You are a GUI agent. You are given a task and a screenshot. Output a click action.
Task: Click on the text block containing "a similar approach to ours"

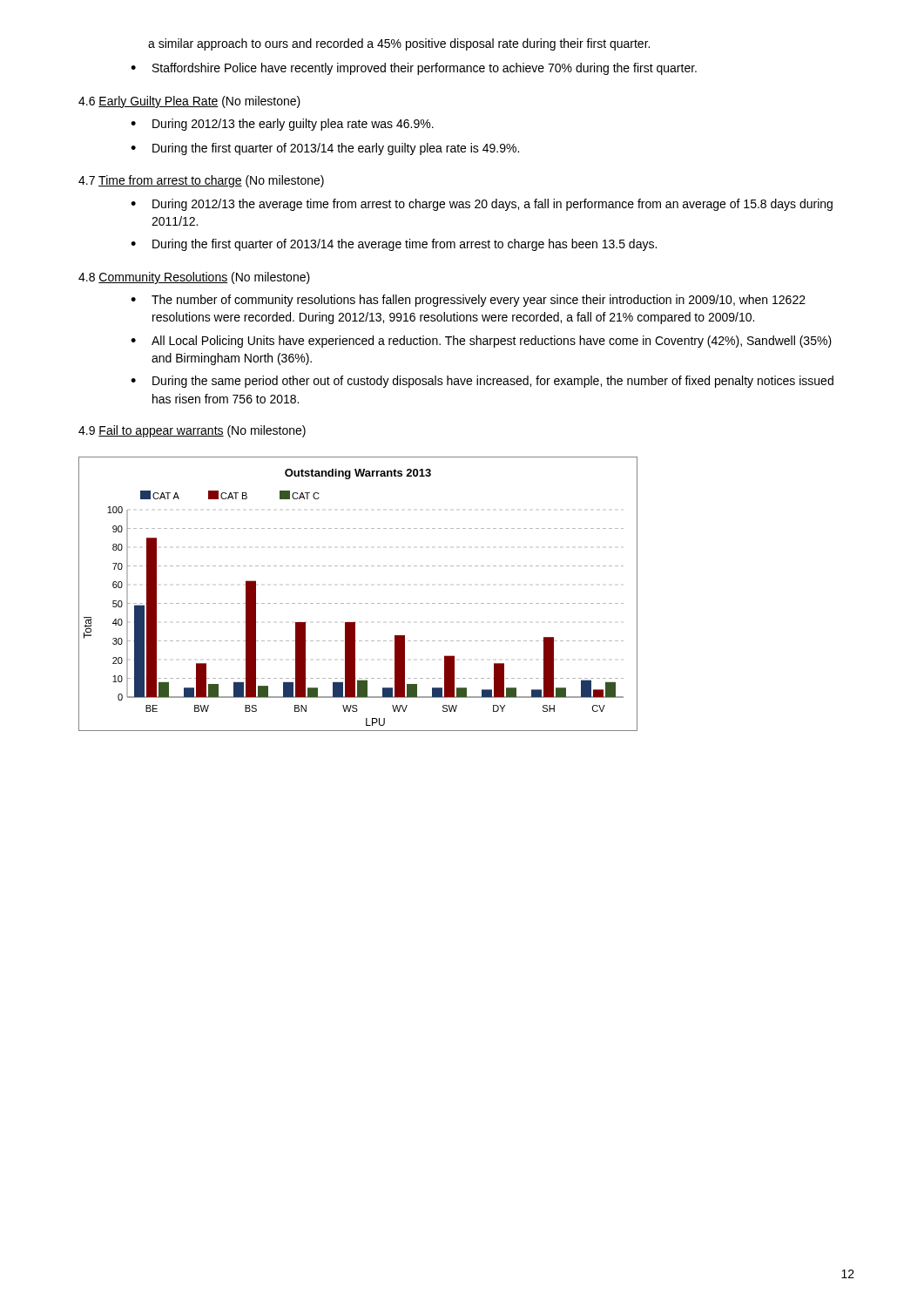click(399, 44)
